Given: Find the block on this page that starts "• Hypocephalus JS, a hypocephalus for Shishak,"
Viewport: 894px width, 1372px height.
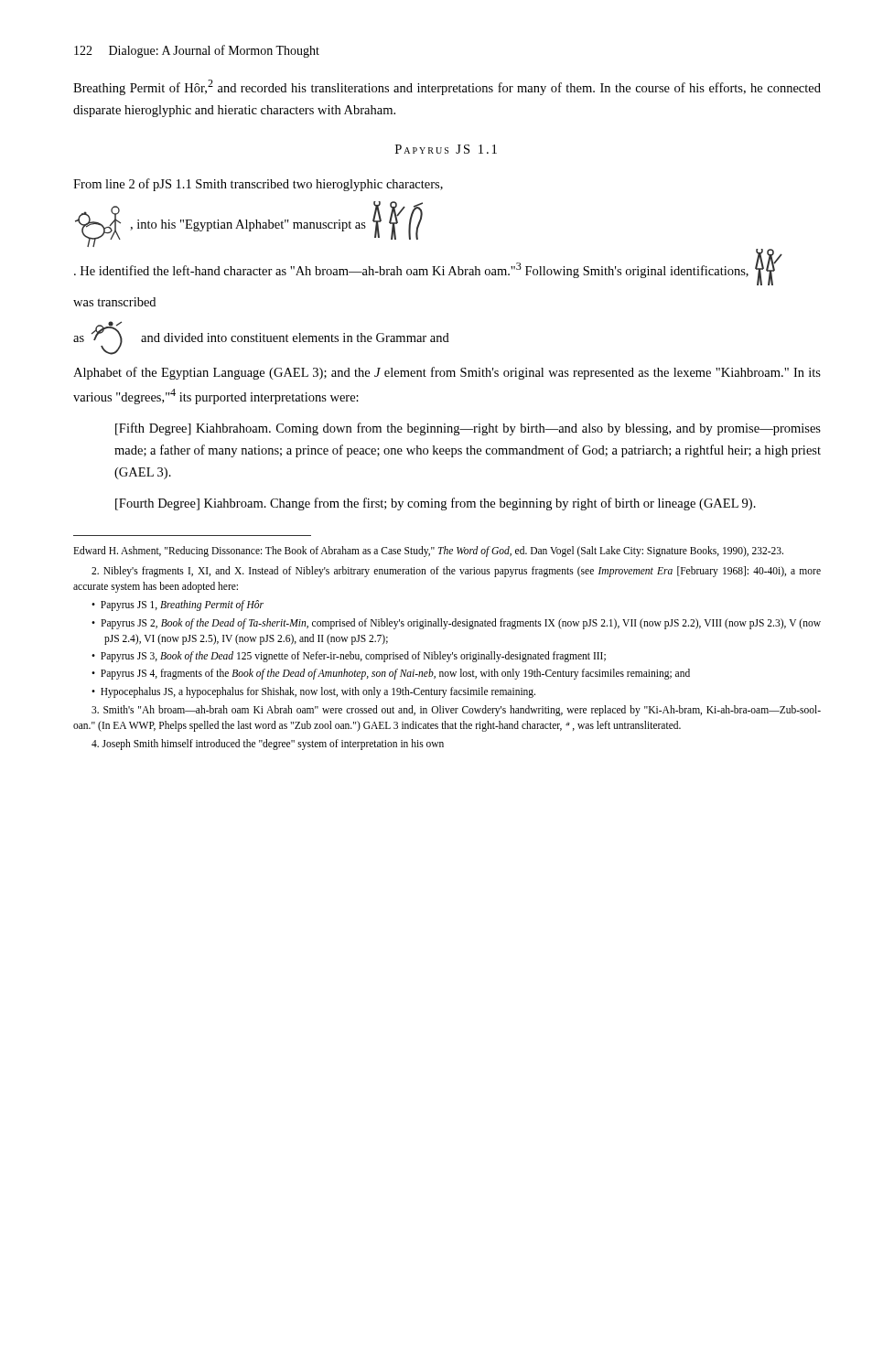Looking at the screenshot, I should point(314,691).
